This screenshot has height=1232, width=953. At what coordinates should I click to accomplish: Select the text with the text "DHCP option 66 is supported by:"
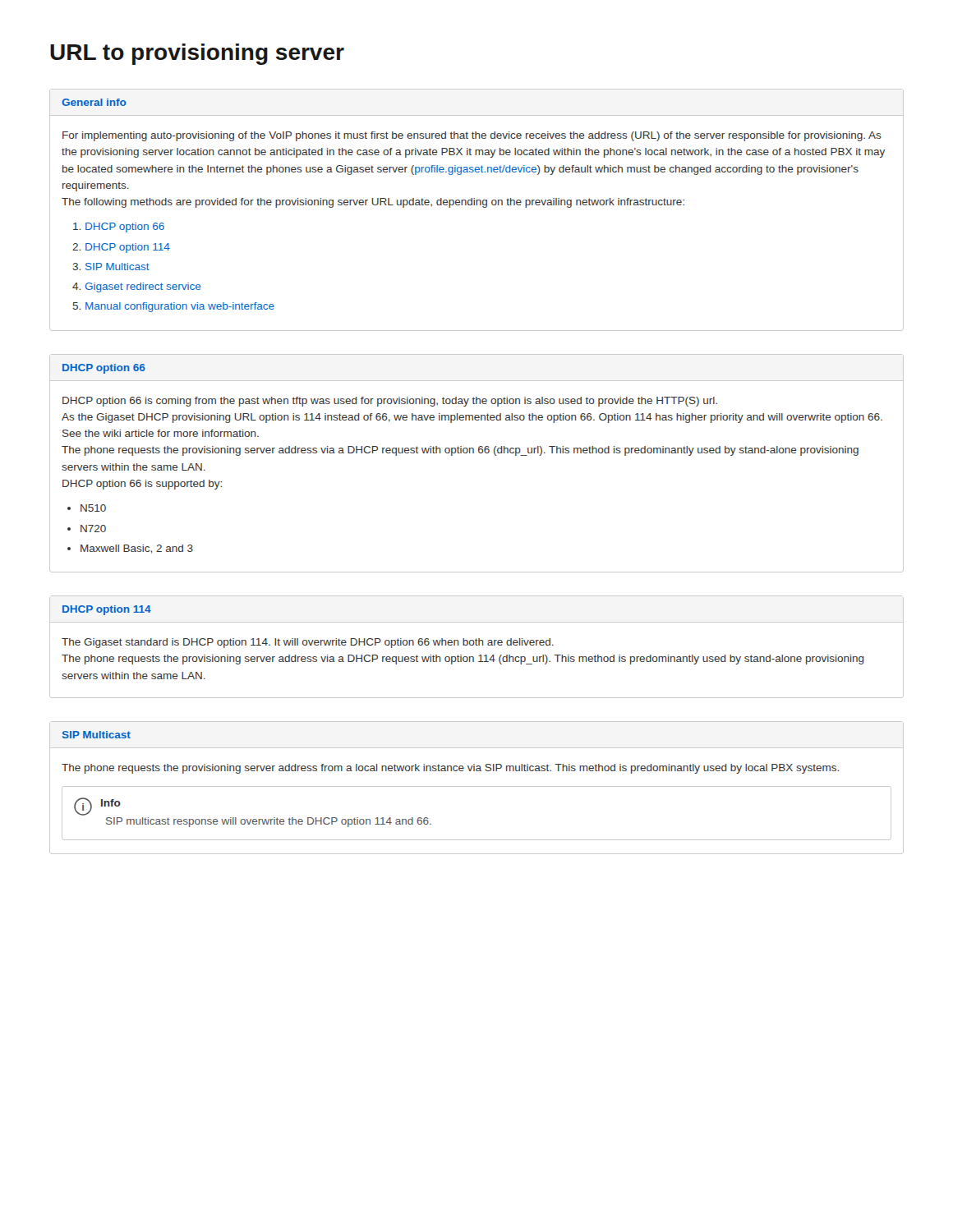(x=142, y=485)
